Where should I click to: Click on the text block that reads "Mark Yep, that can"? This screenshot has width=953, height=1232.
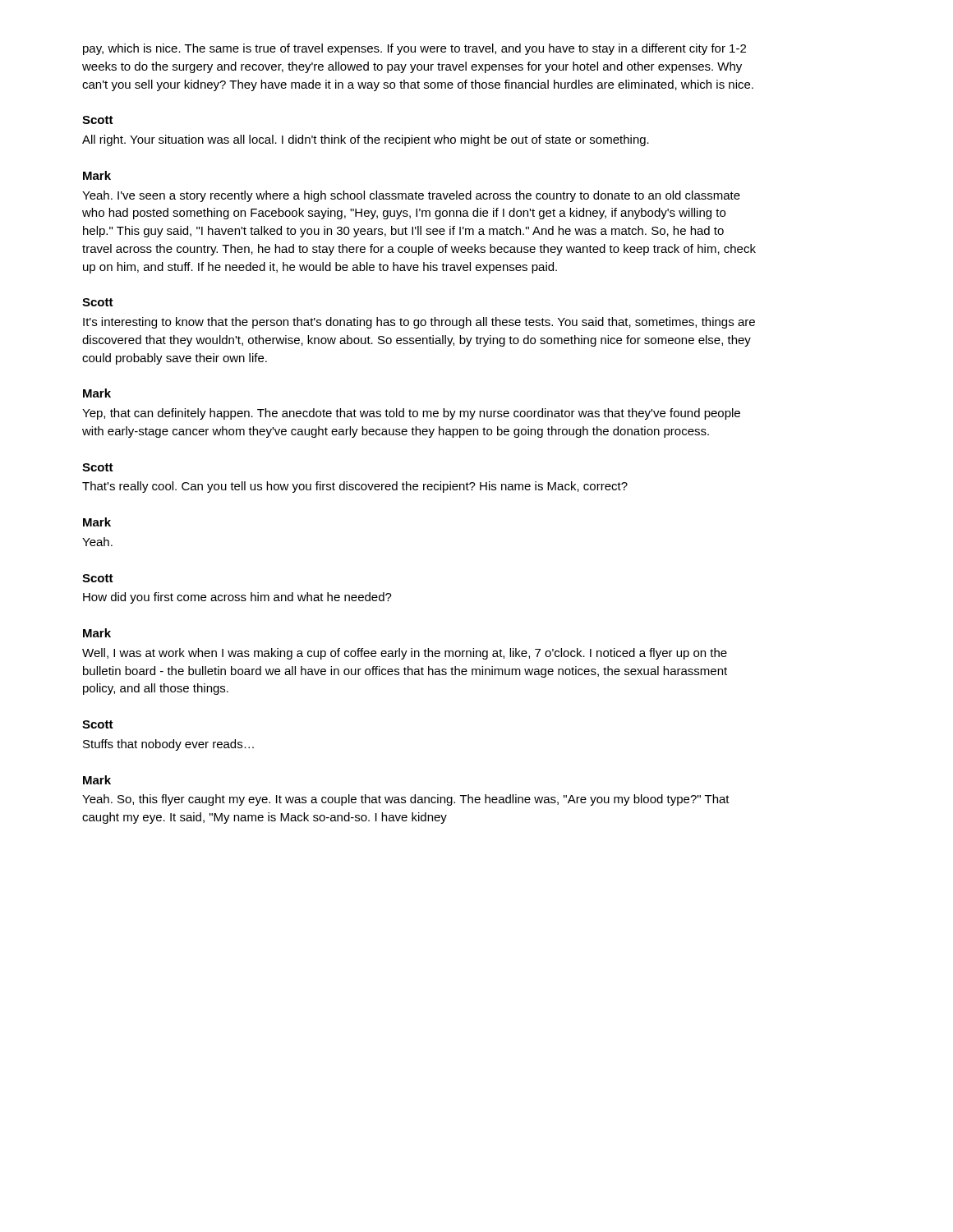[x=419, y=412]
